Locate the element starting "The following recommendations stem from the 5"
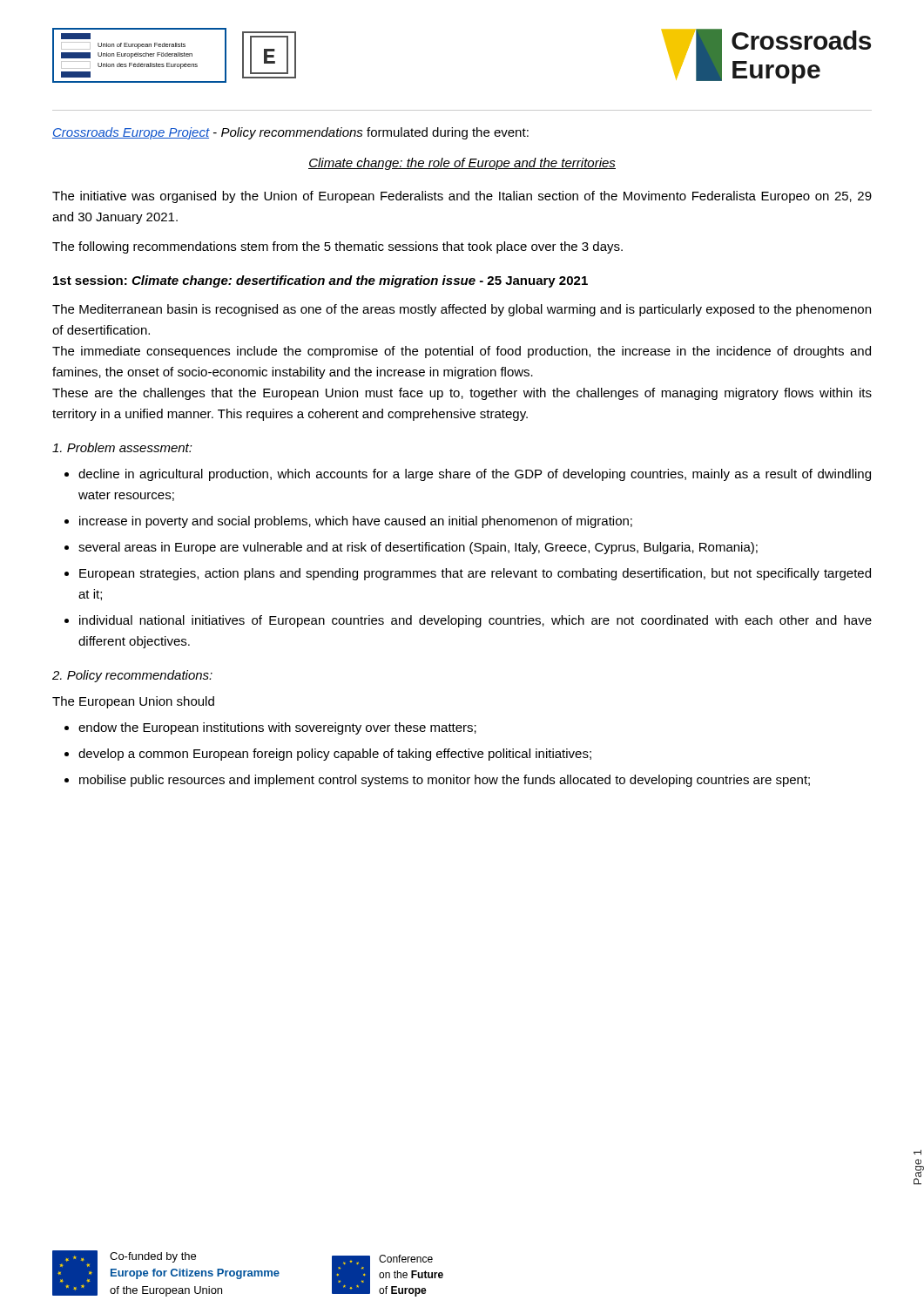924x1307 pixels. coord(338,246)
